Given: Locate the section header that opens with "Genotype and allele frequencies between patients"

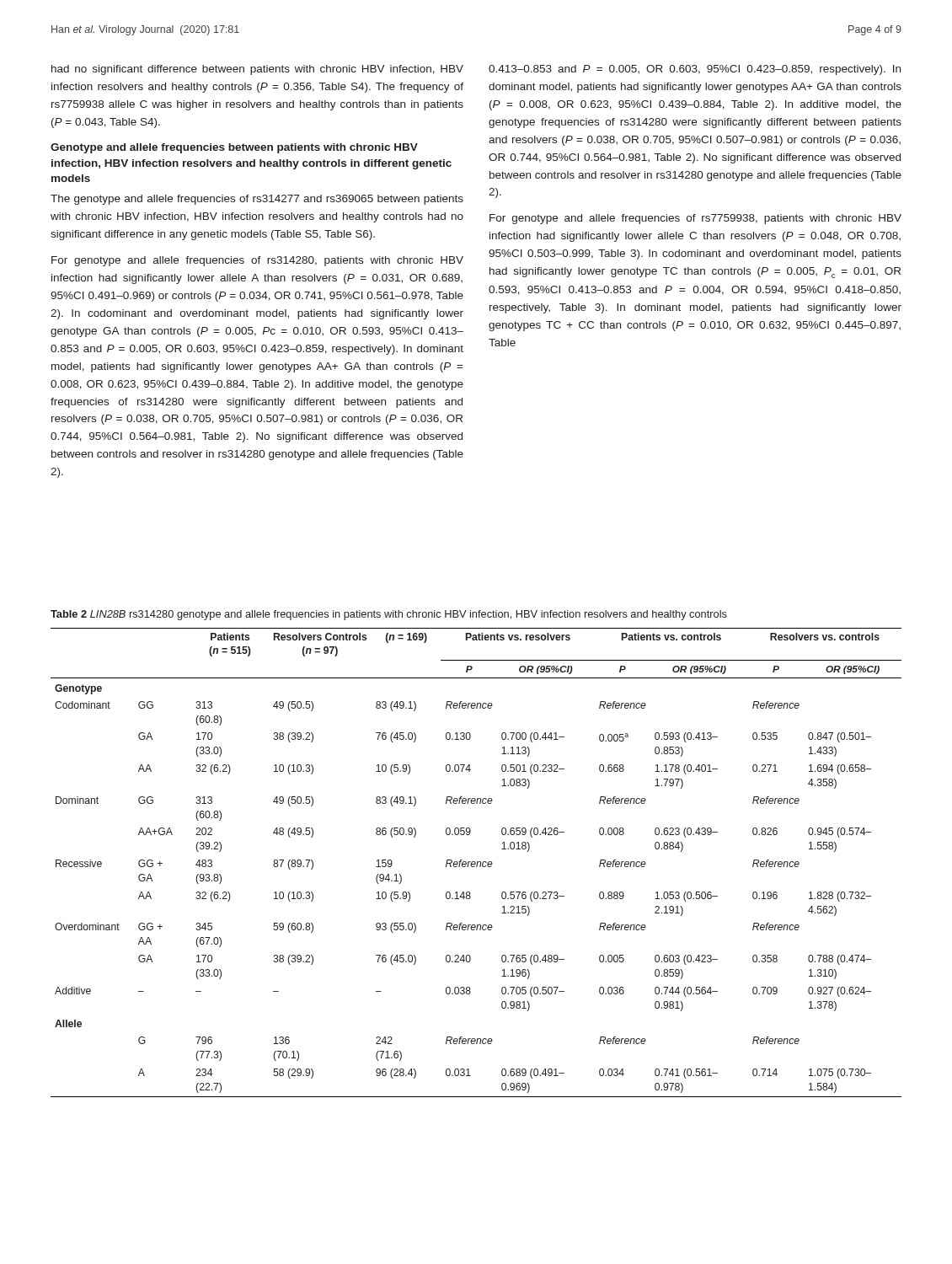Looking at the screenshot, I should click(251, 163).
